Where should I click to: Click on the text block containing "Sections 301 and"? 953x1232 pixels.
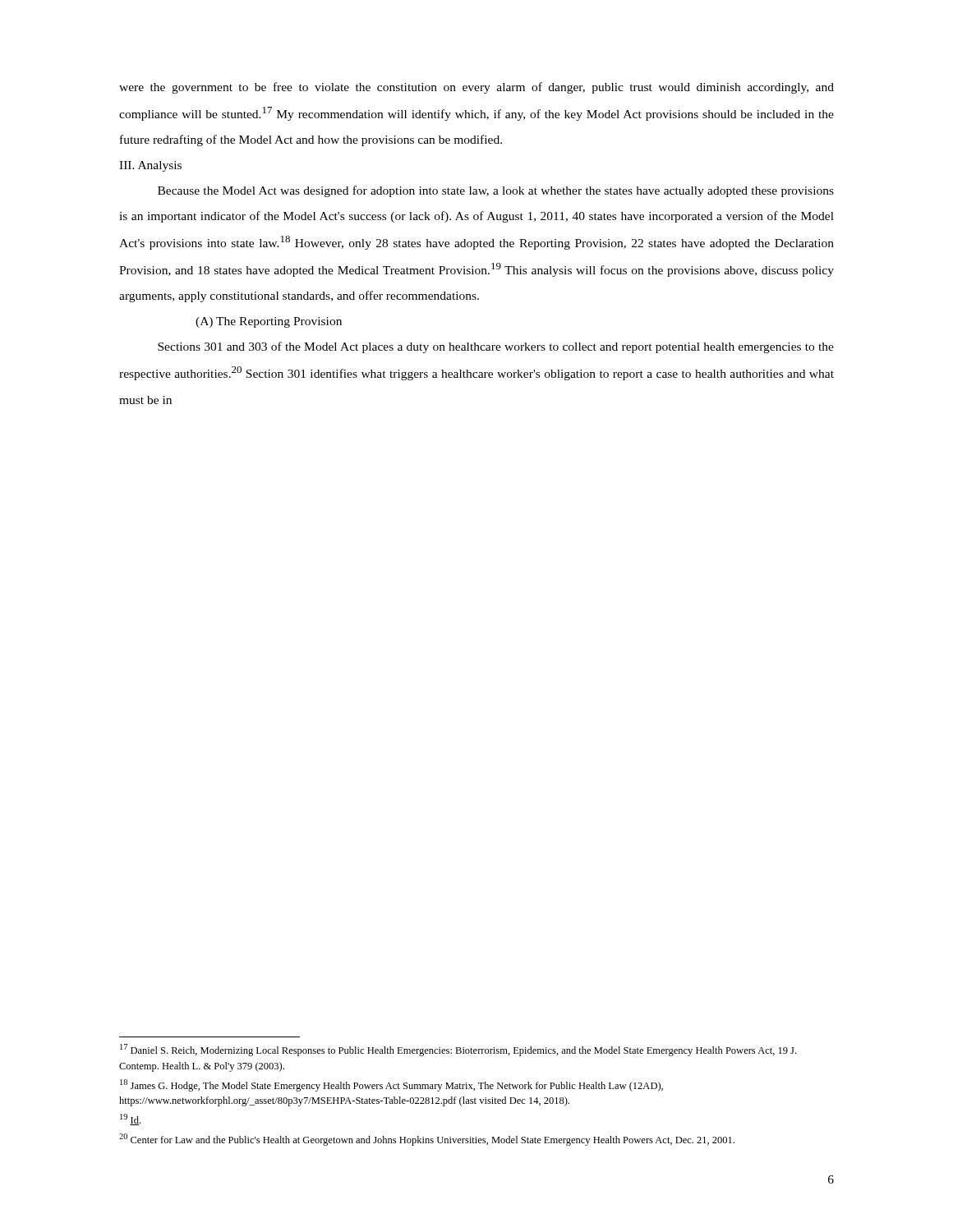click(x=476, y=373)
